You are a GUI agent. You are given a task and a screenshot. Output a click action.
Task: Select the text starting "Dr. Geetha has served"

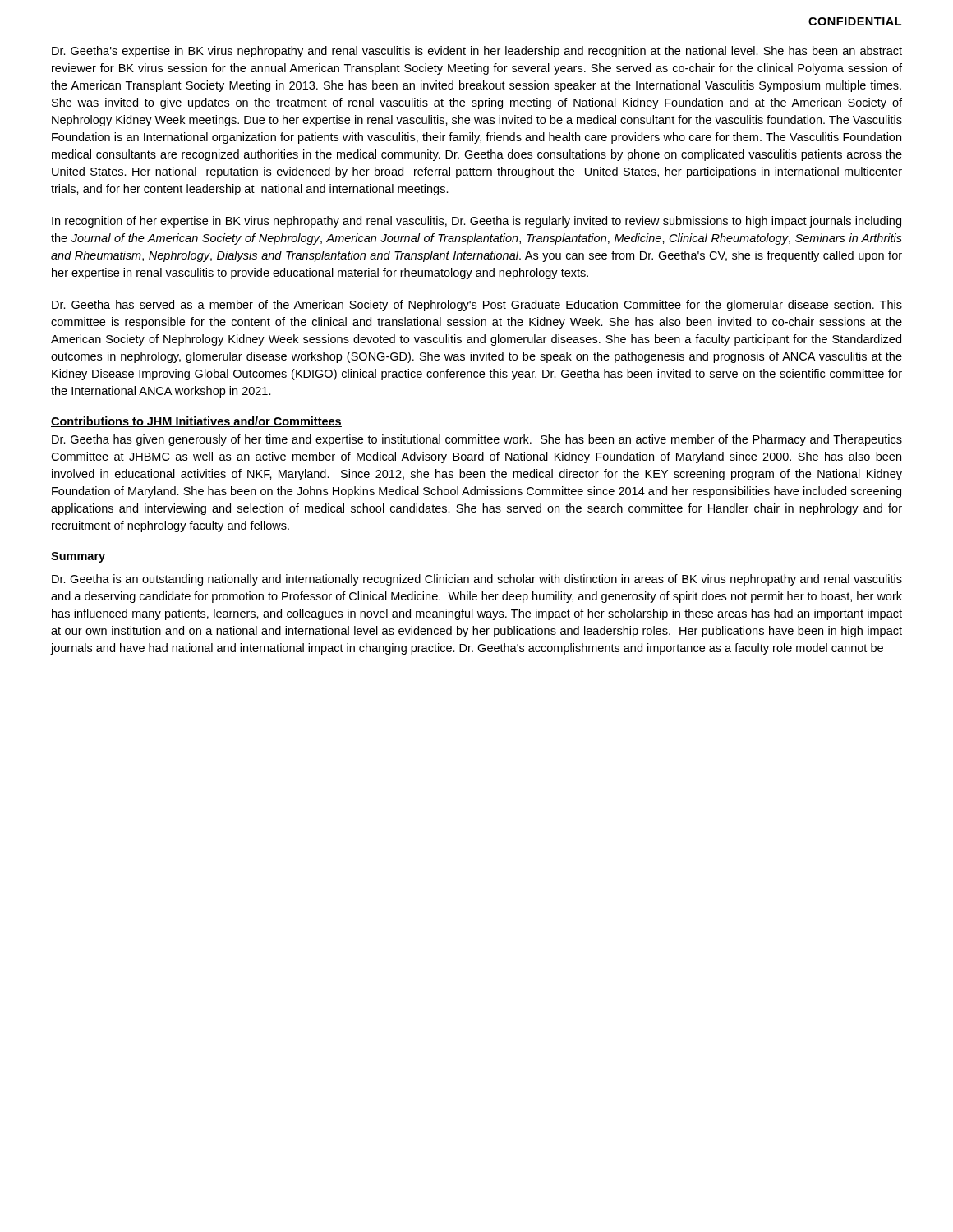click(476, 348)
